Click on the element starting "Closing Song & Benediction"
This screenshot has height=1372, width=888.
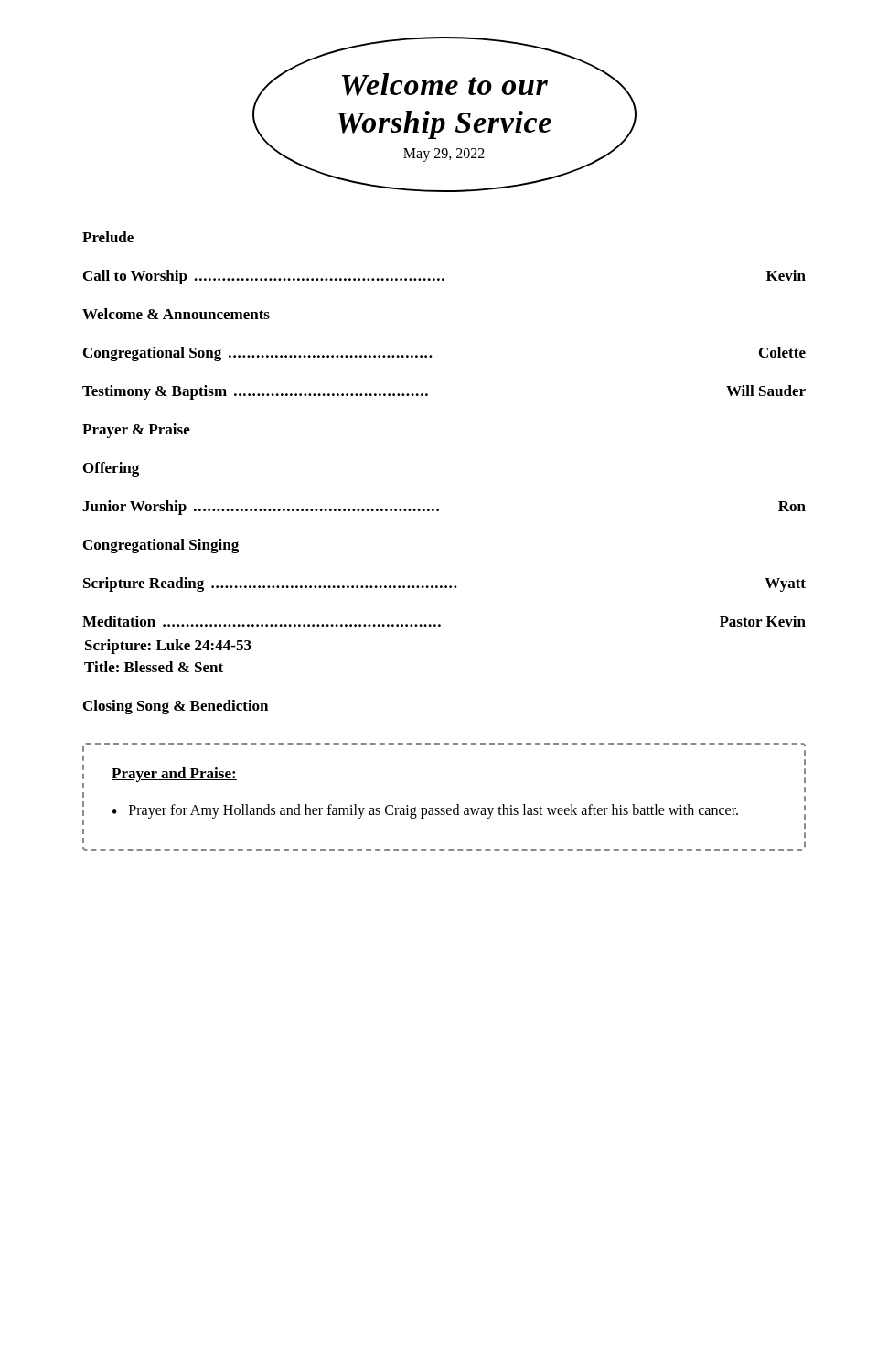click(175, 706)
